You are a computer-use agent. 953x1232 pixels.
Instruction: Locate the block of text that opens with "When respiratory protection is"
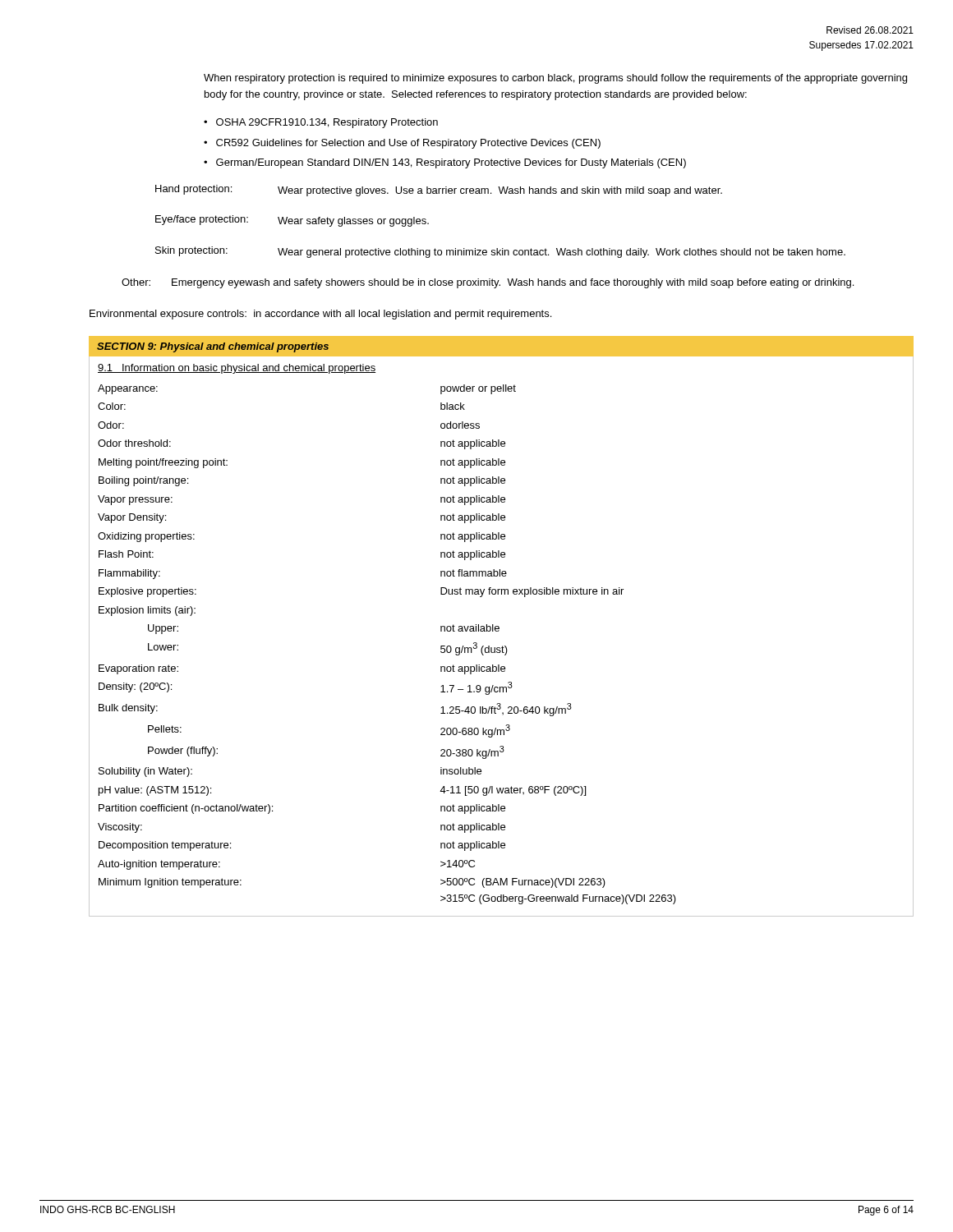(x=556, y=86)
